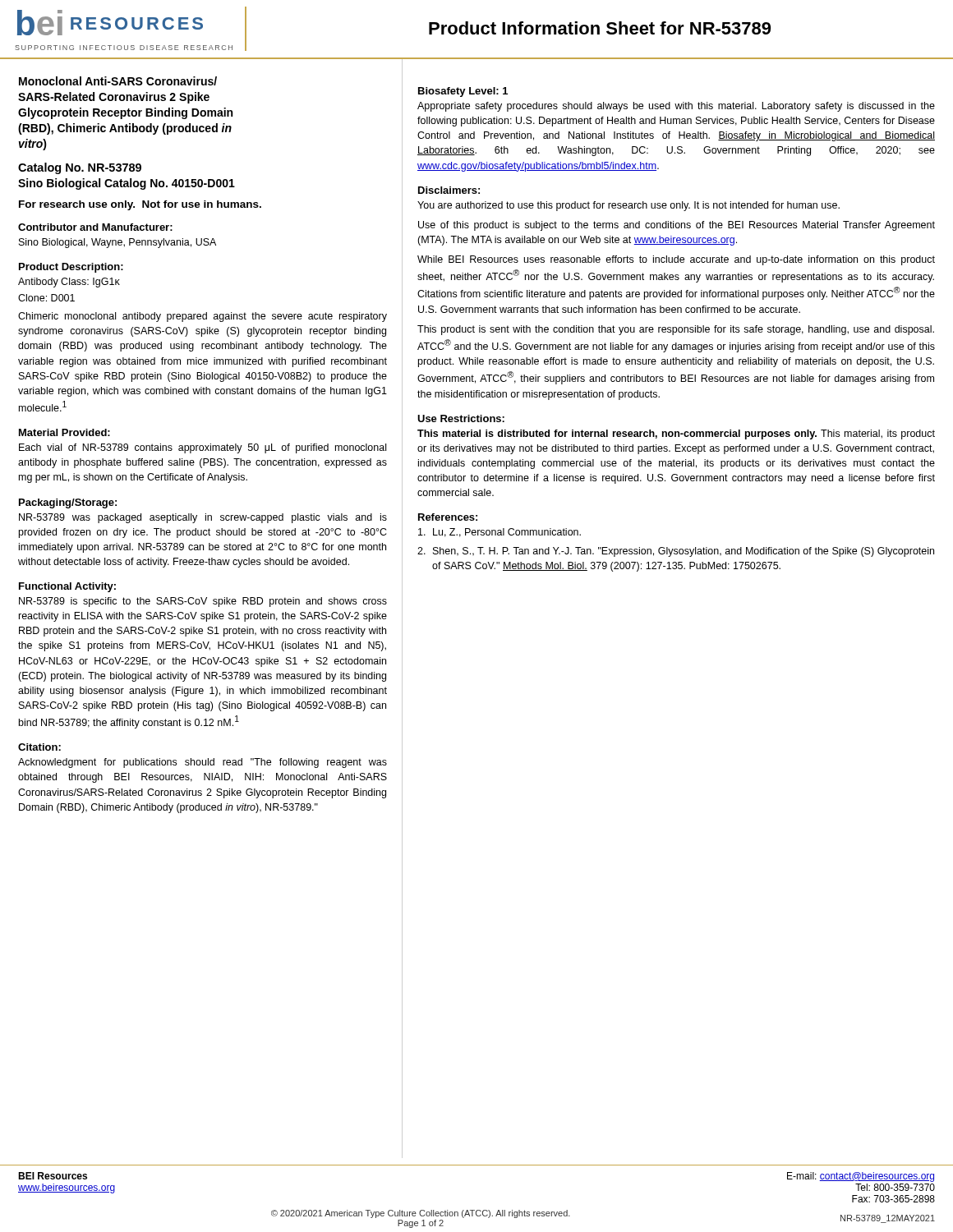
Task: Locate the element starting "Functional Activity:"
Action: (x=67, y=586)
